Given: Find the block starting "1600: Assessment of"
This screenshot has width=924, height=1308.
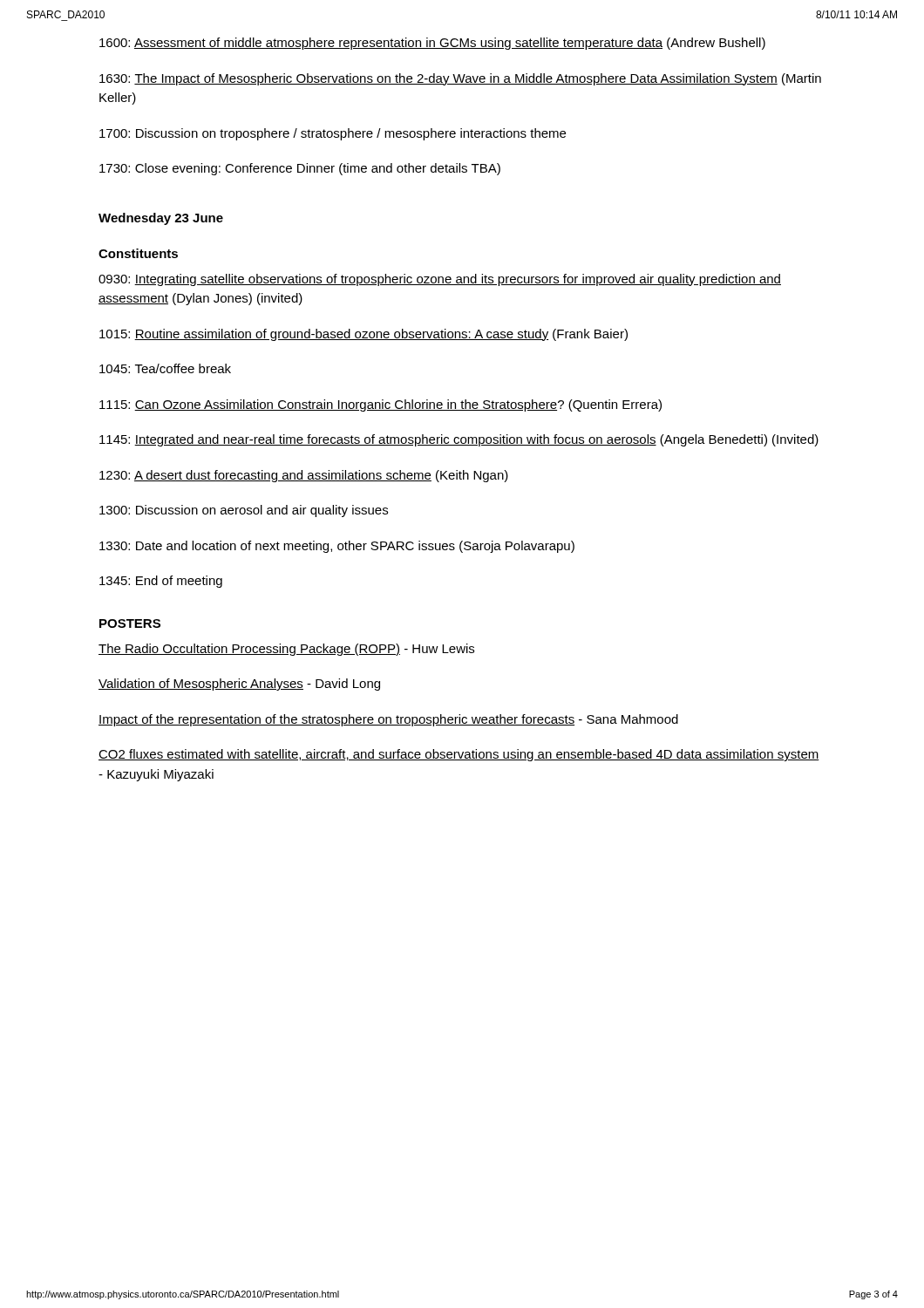Looking at the screenshot, I should [432, 42].
